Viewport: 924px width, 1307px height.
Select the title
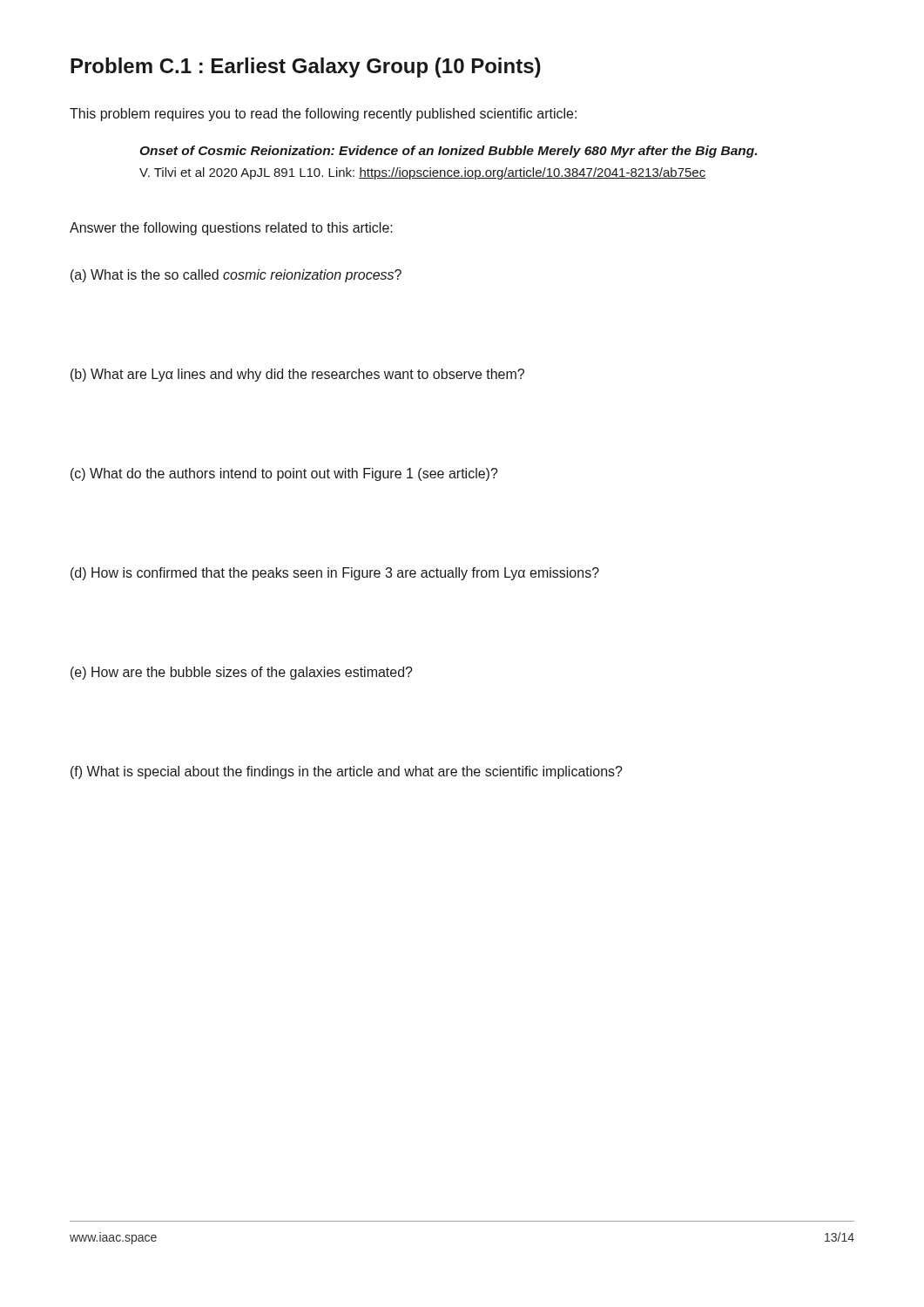[x=305, y=66]
